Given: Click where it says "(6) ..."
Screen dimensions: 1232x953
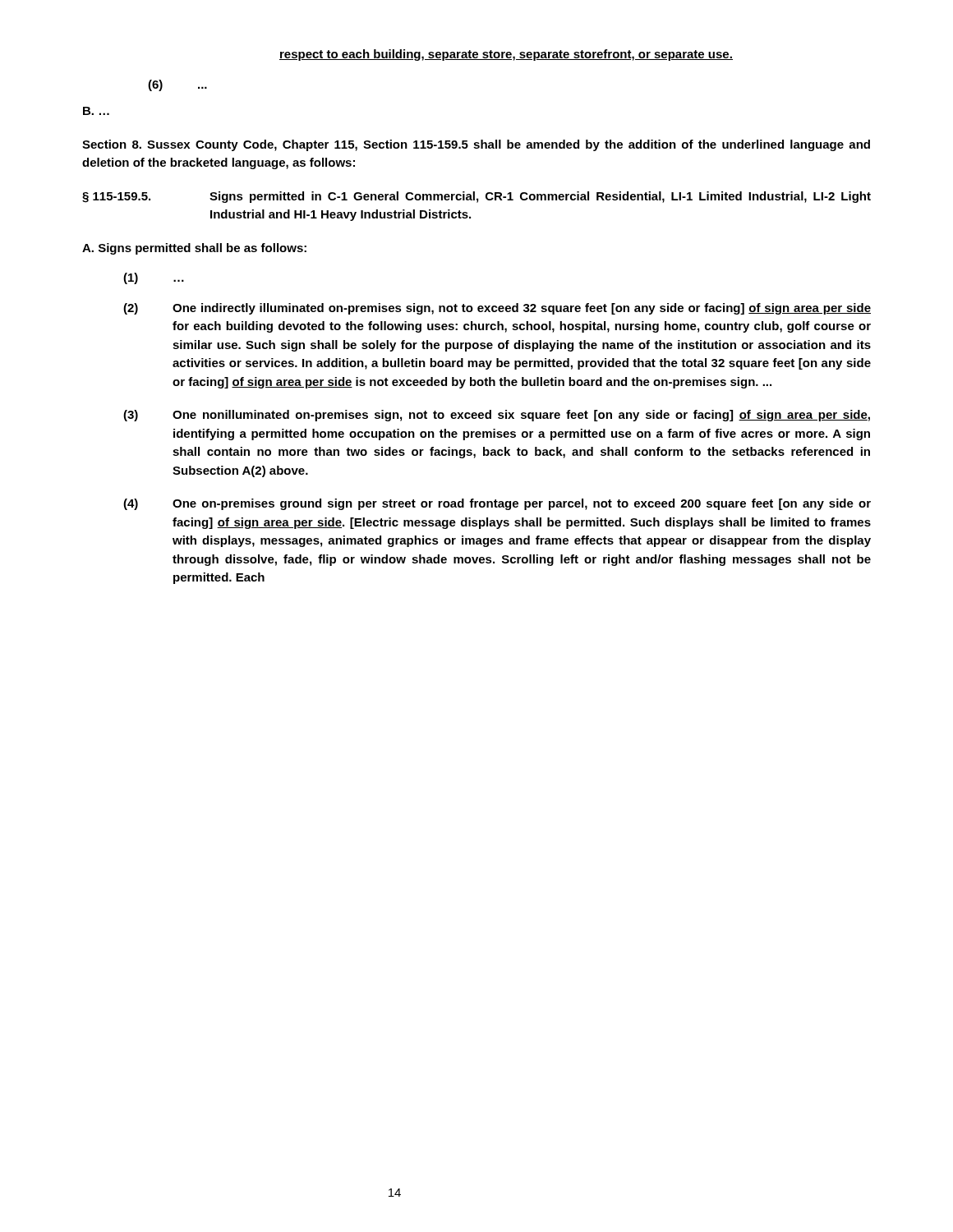Looking at the screenshot, I should click(155, 84).
